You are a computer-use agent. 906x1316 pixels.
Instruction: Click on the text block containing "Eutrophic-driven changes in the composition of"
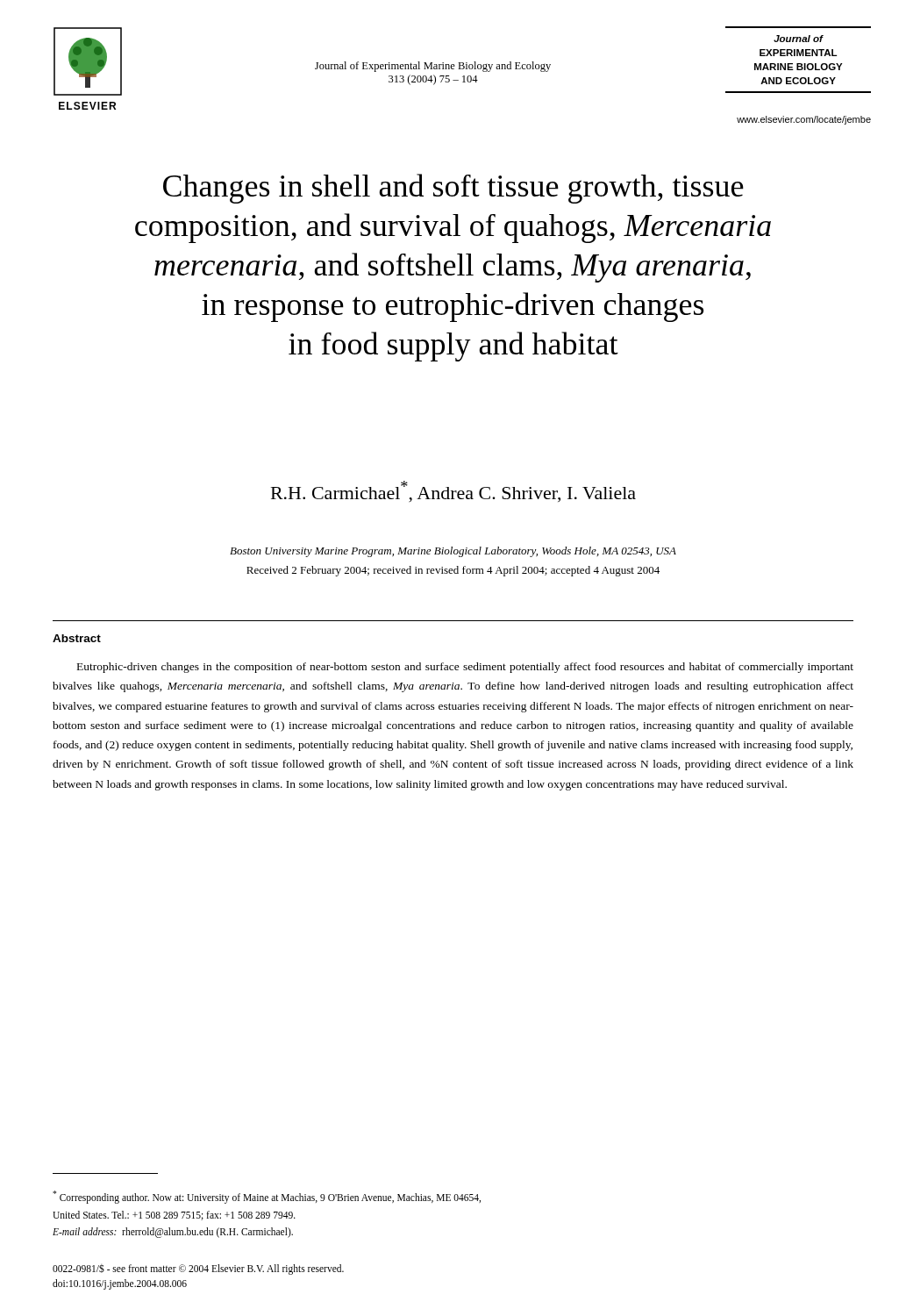point(453,725)
